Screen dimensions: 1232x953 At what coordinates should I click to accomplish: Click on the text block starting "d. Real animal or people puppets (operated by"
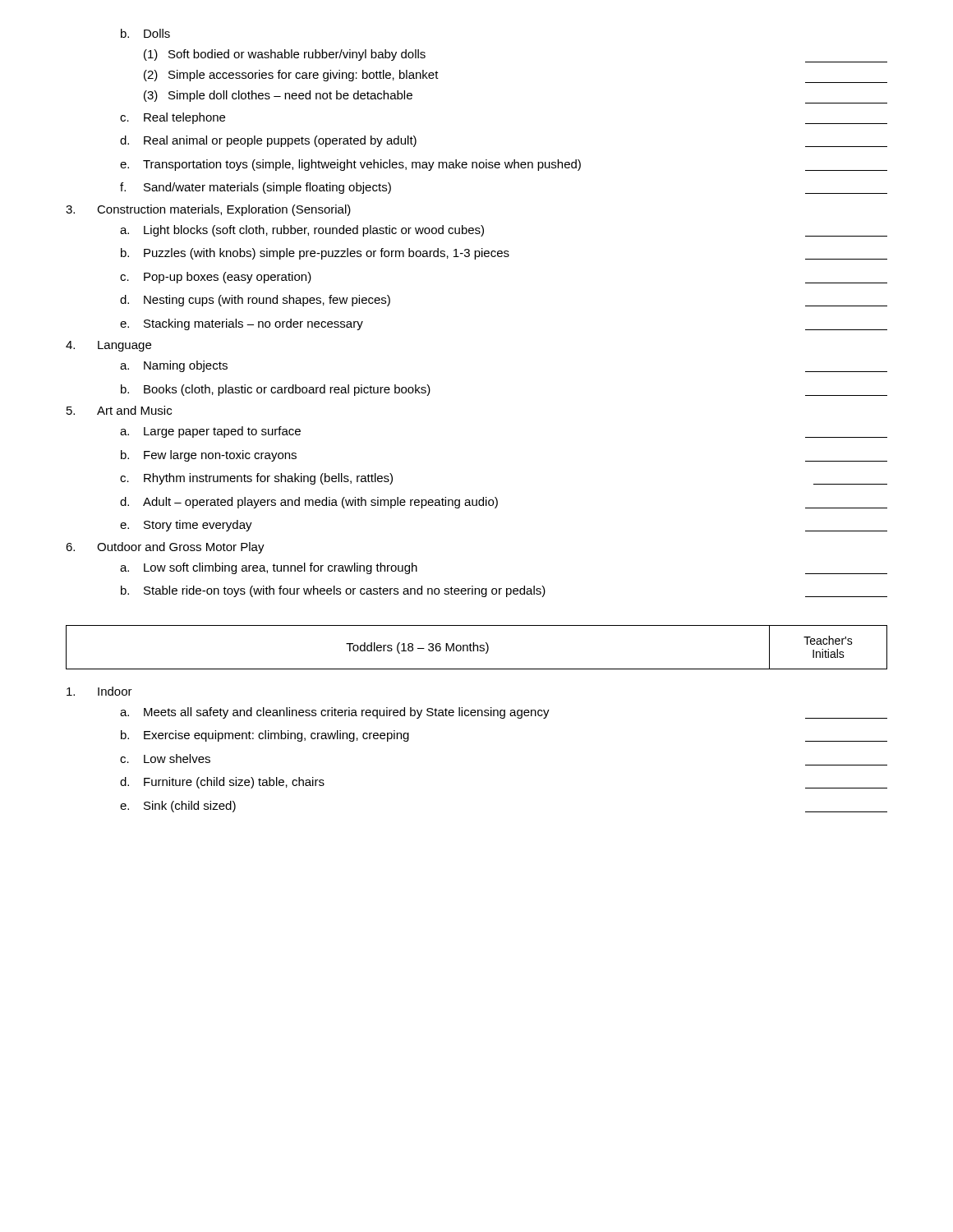tap(282, 140)
